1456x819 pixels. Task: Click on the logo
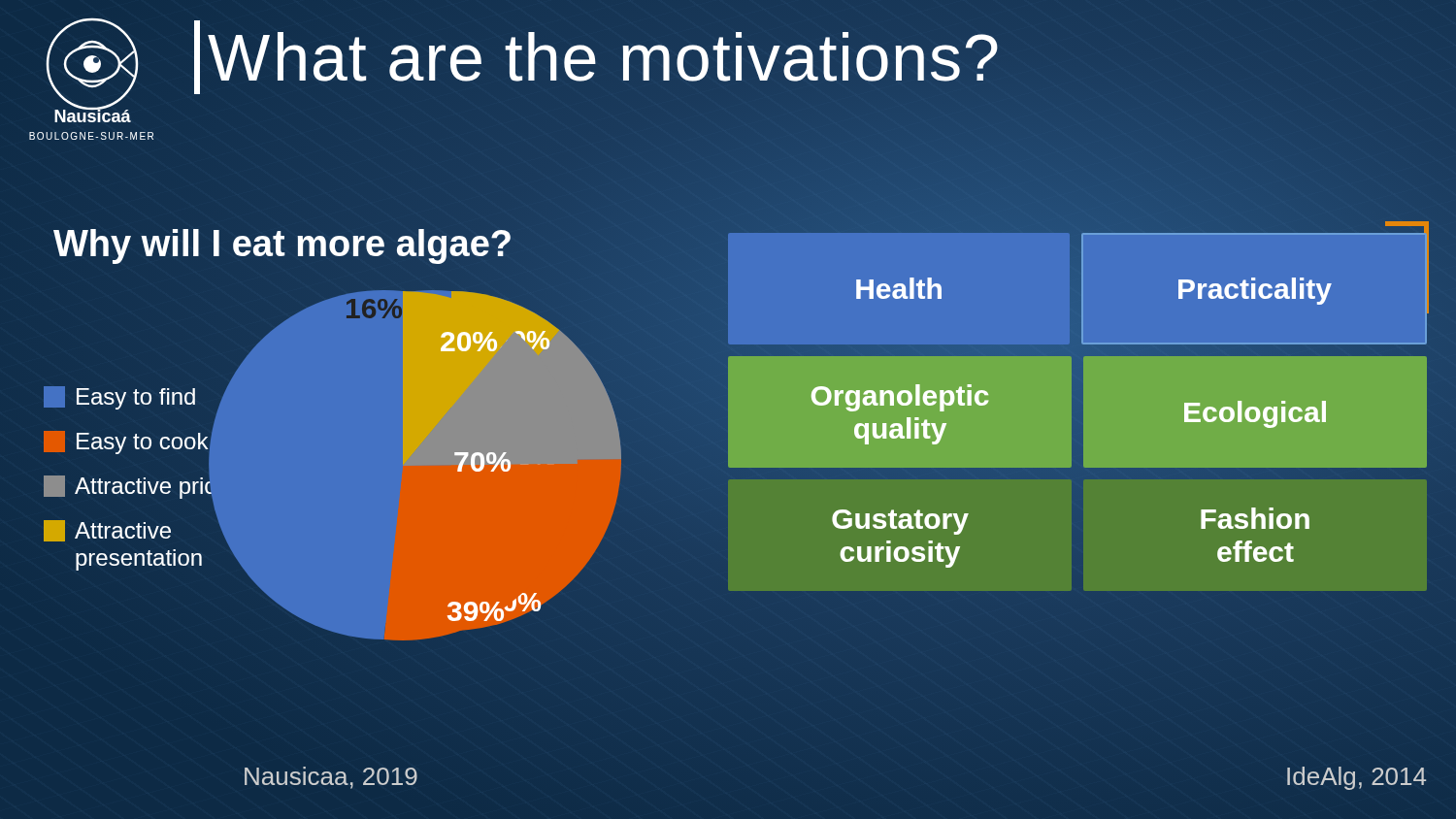click(x=95, y=81)
